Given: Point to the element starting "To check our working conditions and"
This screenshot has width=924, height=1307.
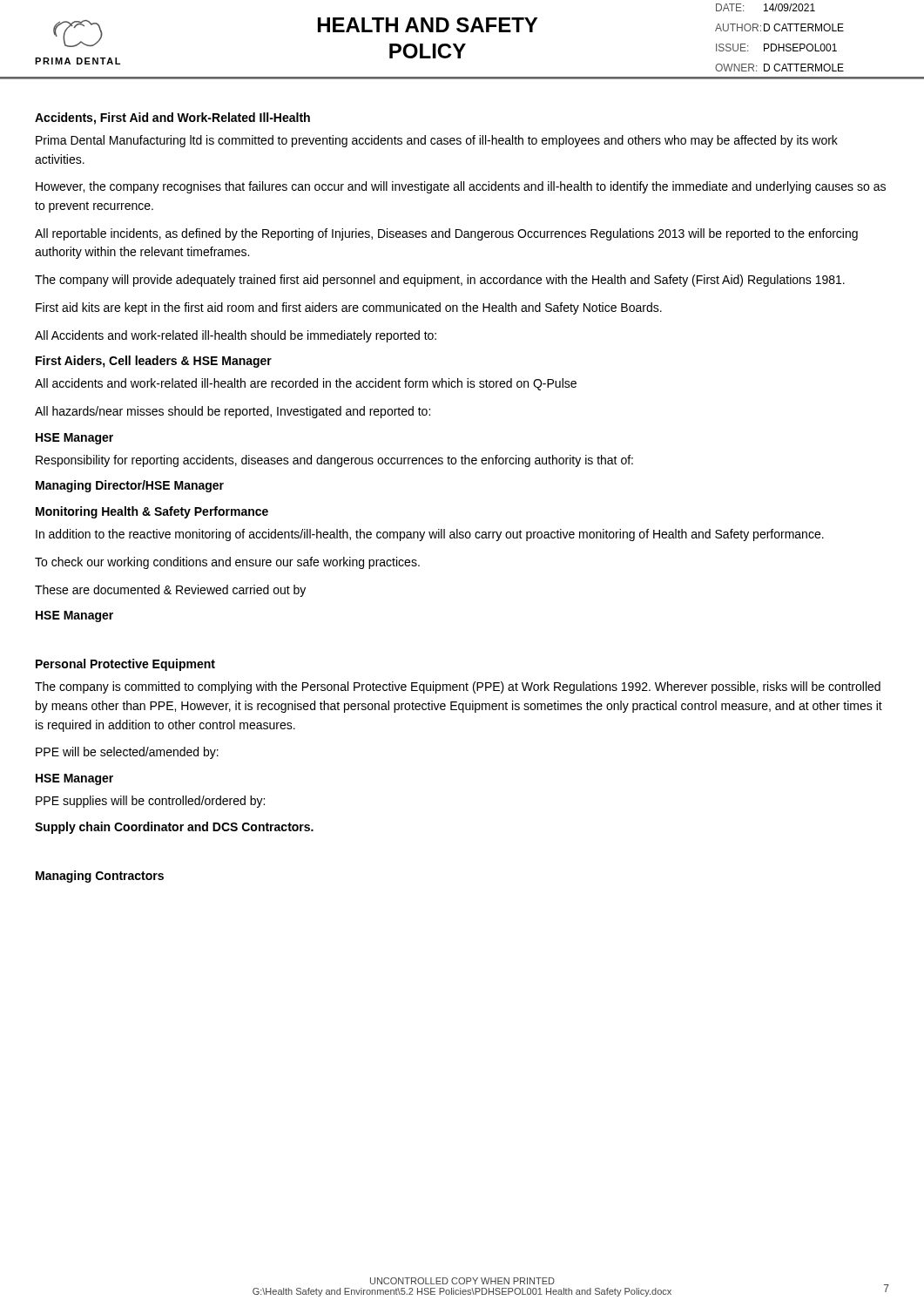Looking at the screenshot, I should click(x=228, y=562).
